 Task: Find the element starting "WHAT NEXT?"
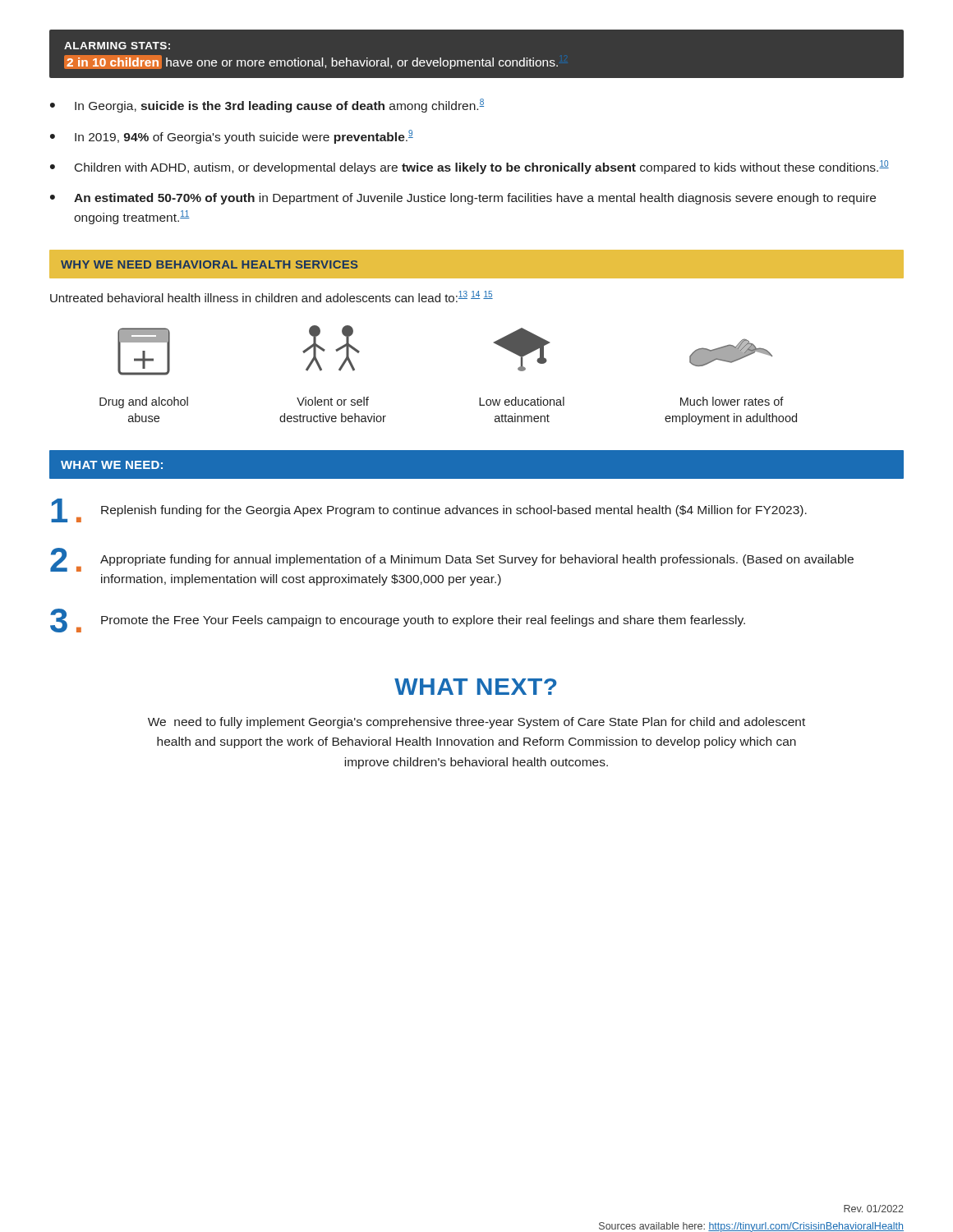click(x=476, y=686)
